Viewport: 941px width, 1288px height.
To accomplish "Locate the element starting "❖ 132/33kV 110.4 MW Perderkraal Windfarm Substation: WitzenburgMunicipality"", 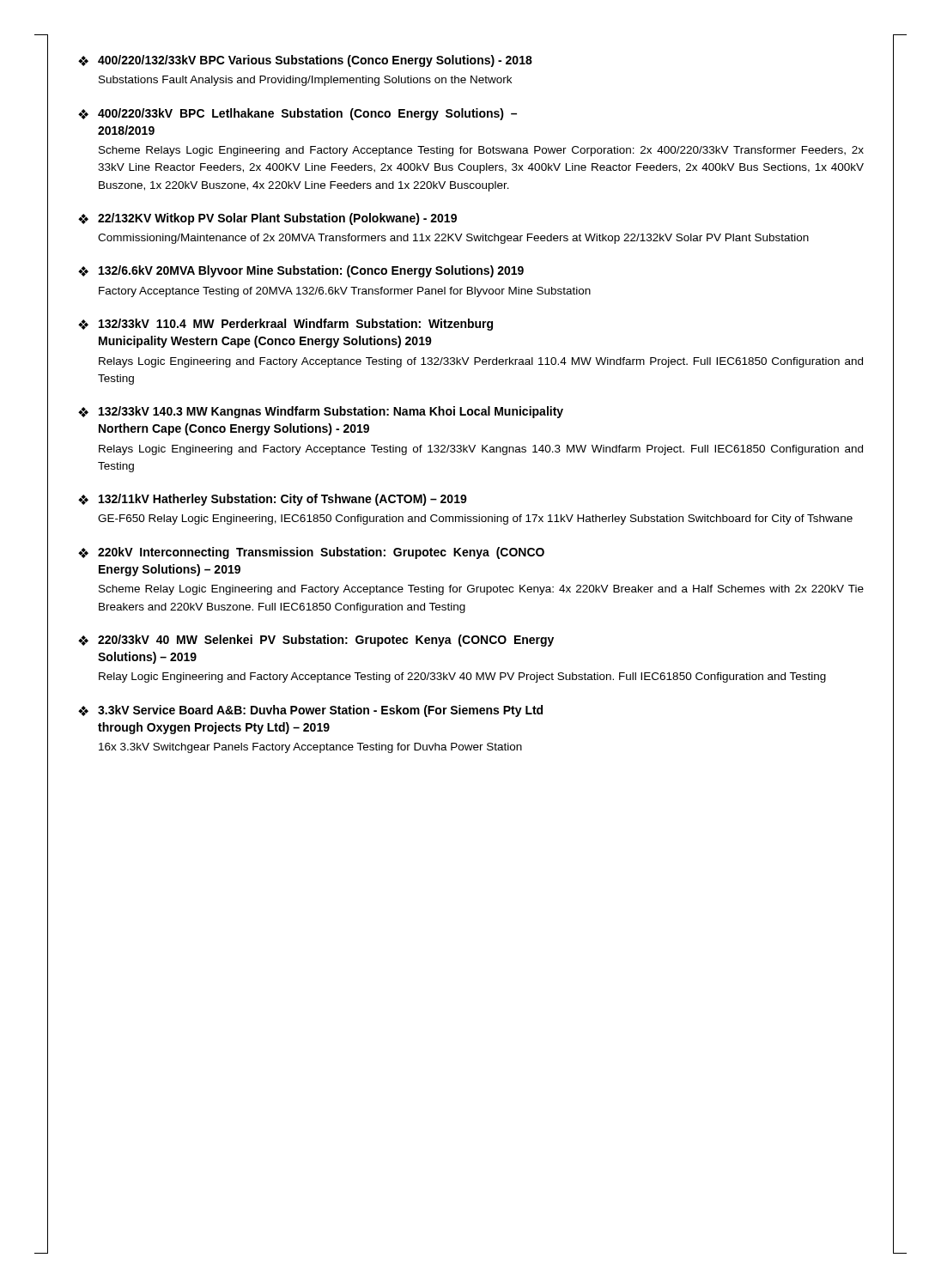I will pos(470,351).
